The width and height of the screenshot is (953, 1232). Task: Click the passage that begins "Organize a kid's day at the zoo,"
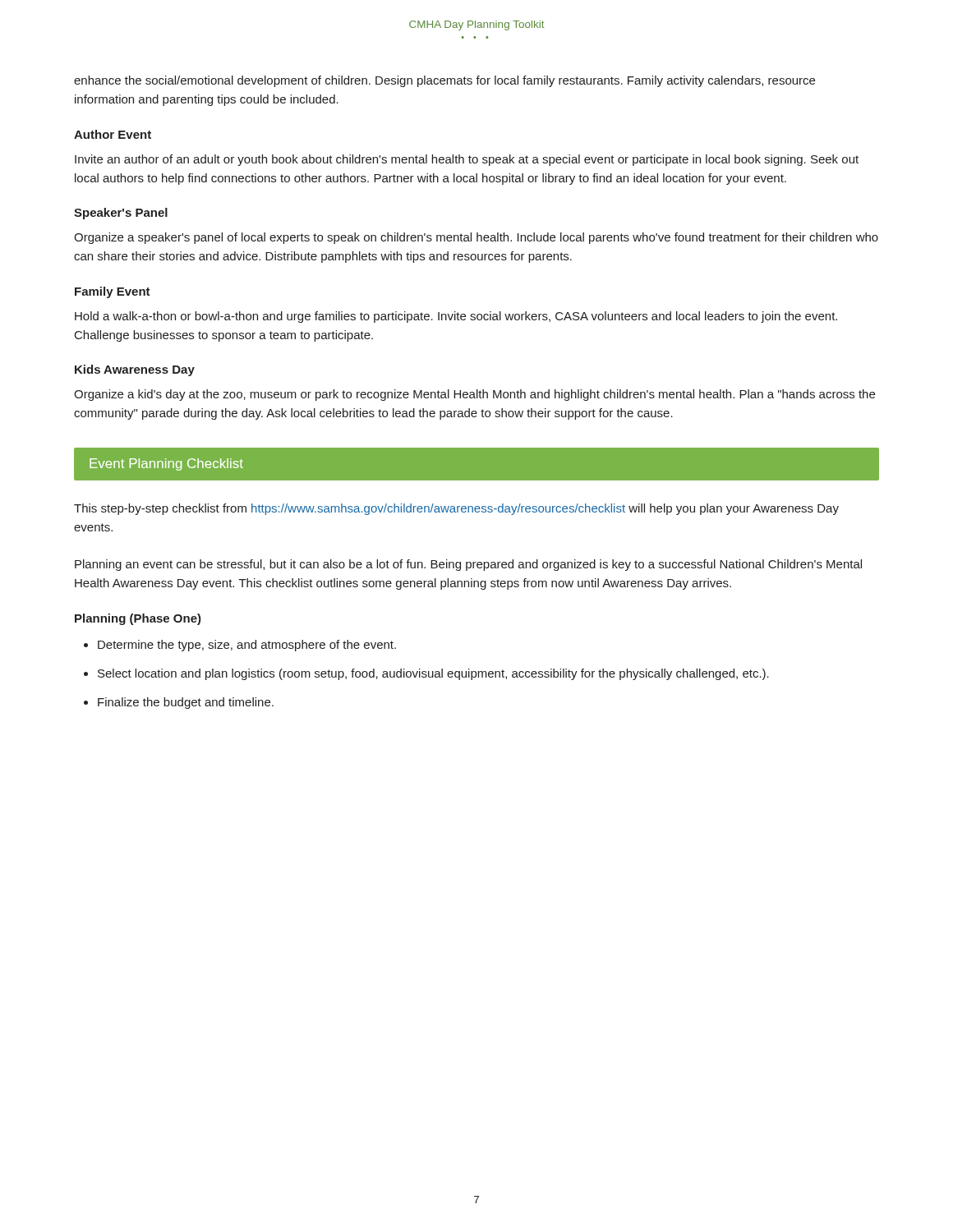coord(475,403)
